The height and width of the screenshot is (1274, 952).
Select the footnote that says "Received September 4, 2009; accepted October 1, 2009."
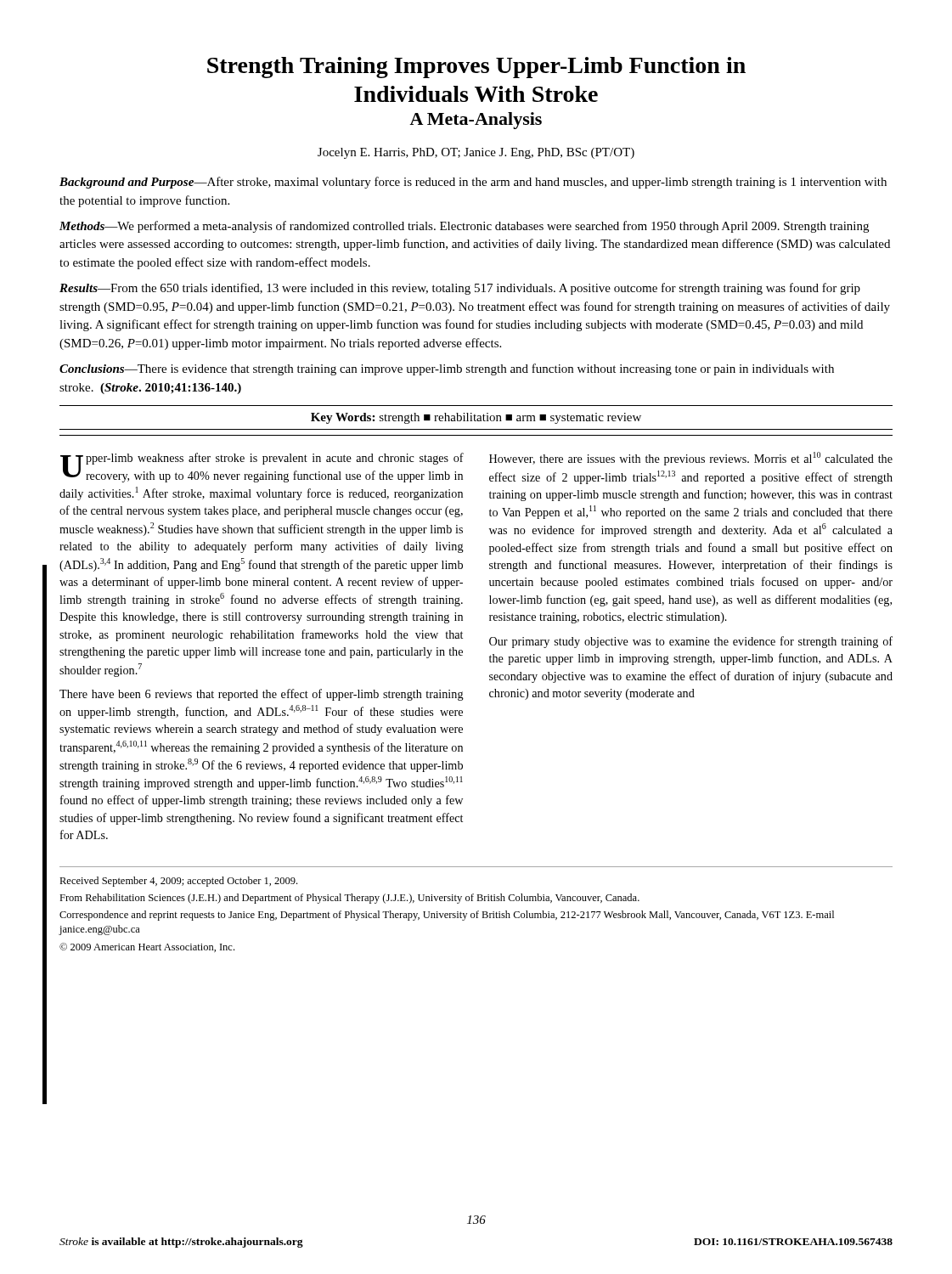[x=476, y=914]
